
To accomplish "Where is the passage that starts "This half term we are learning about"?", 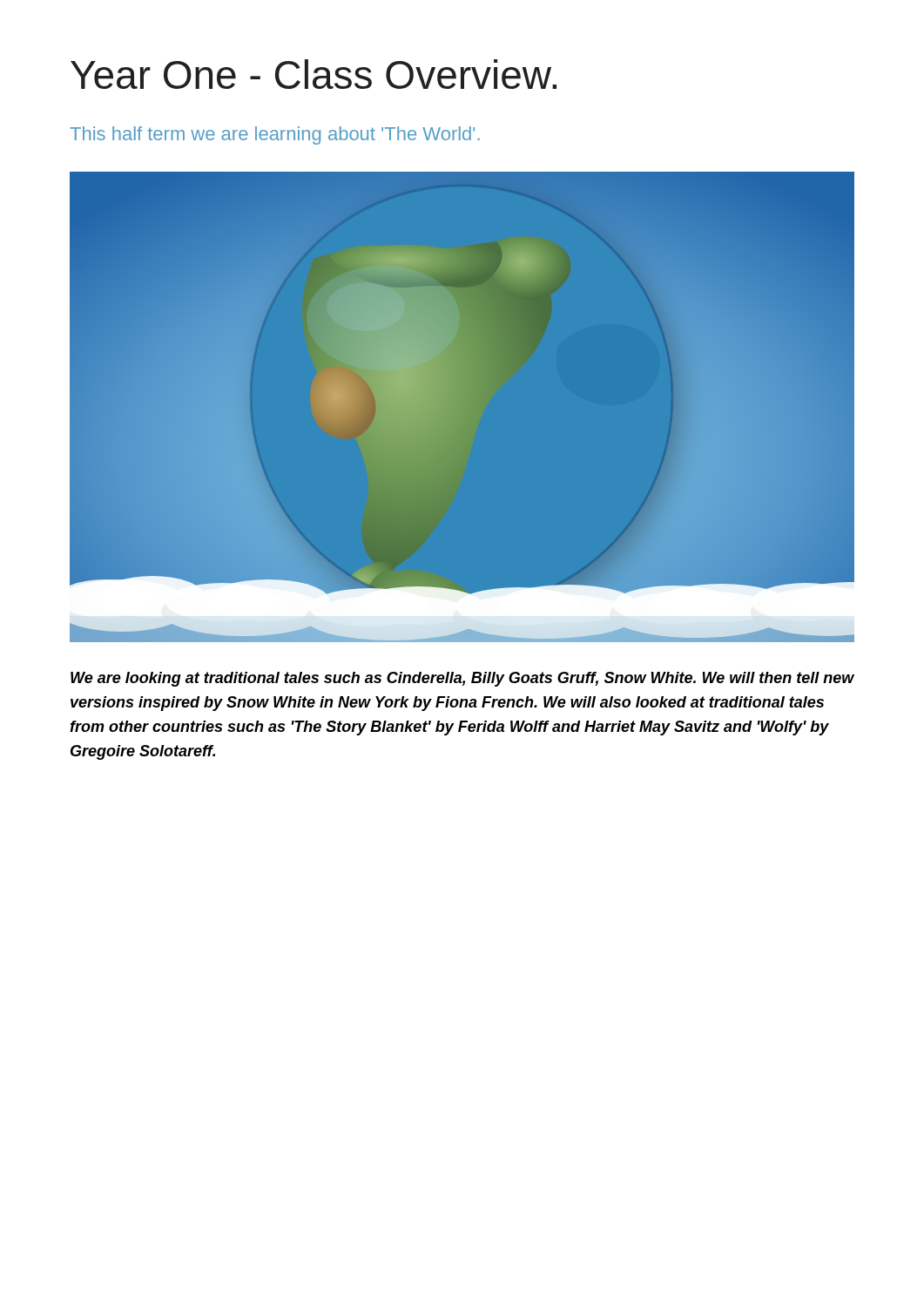I will coord(462,134).
